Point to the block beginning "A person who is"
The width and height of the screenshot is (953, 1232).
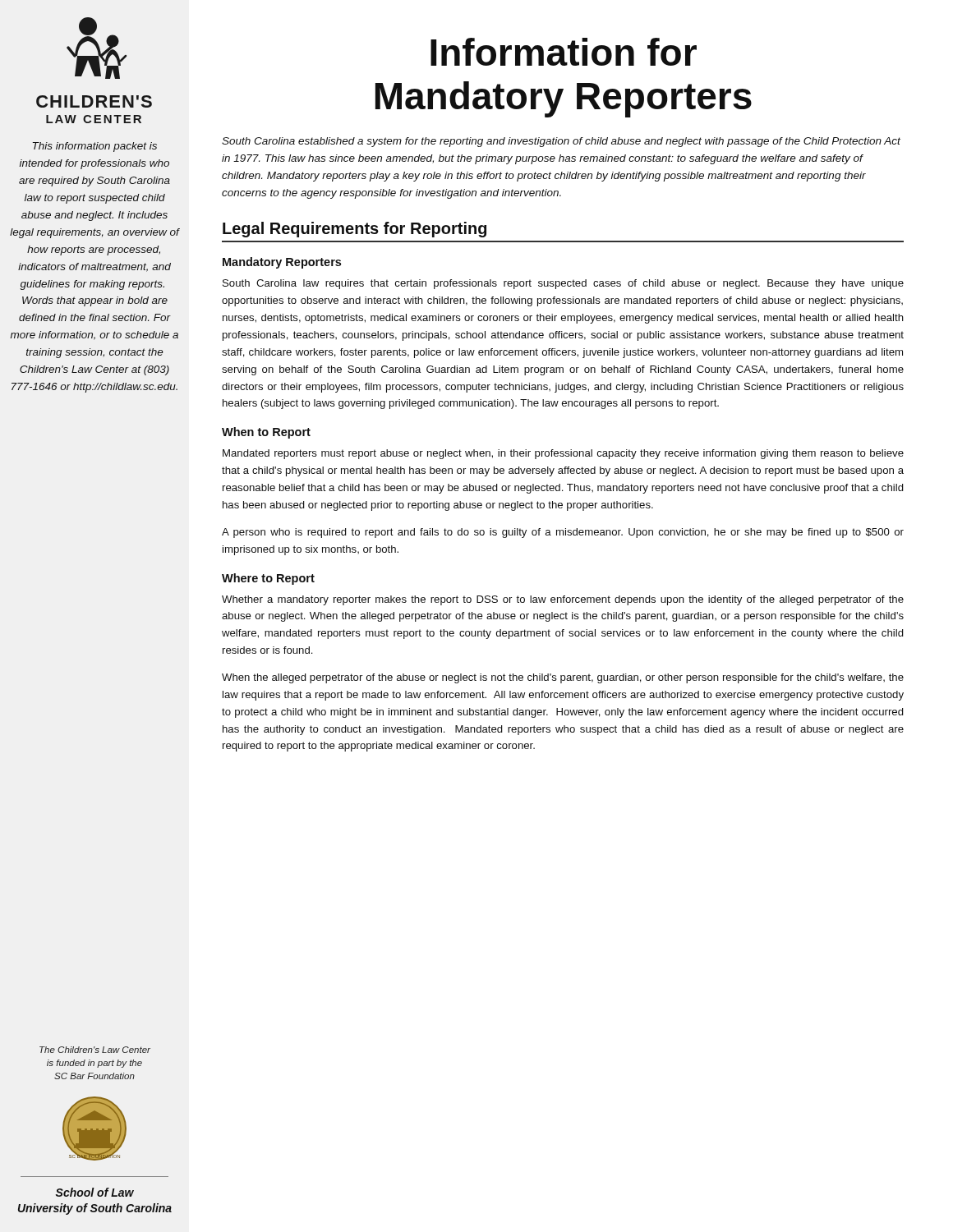click(563, 540)
